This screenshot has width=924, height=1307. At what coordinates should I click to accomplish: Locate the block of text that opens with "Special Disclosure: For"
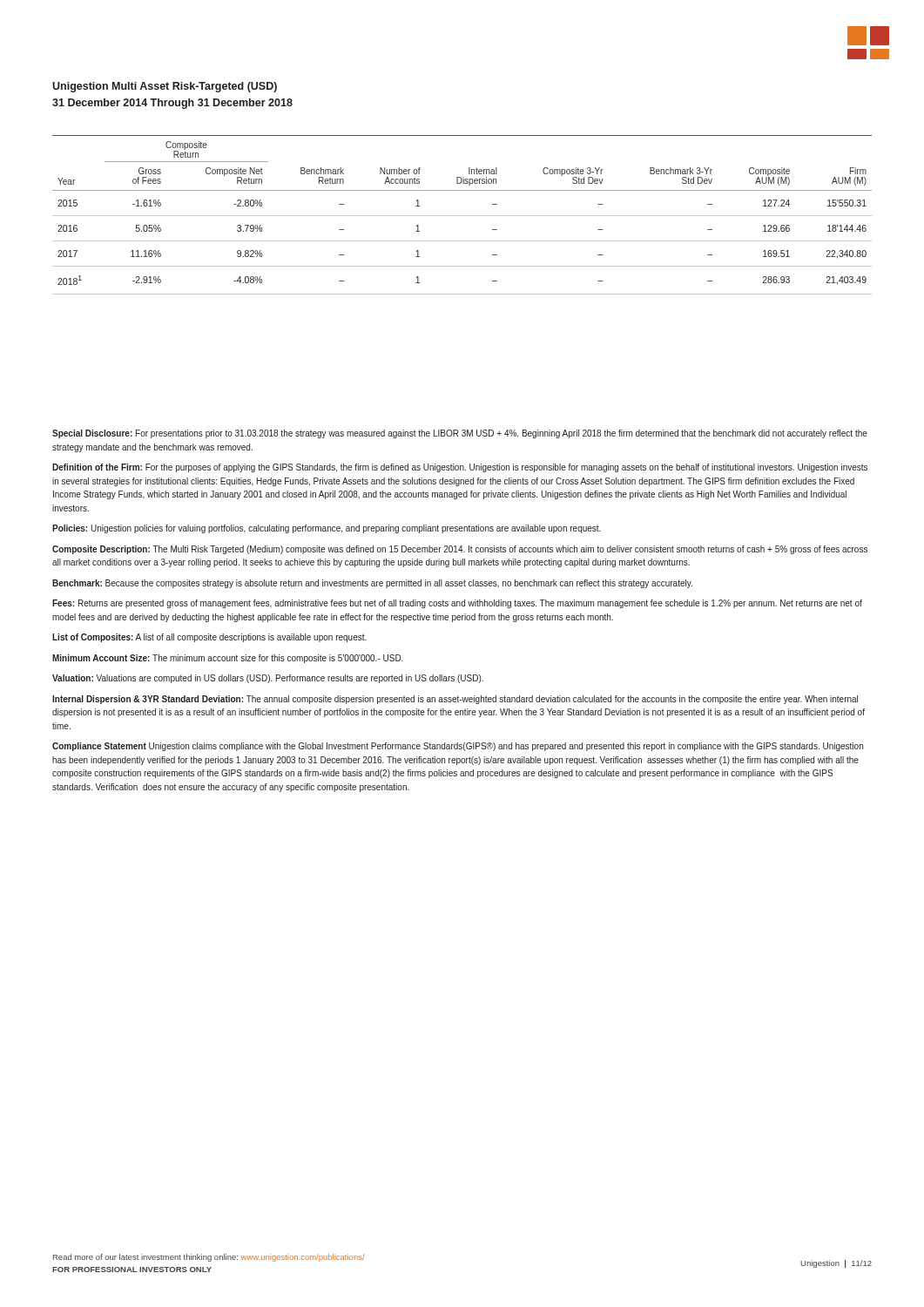click(462, 440)
